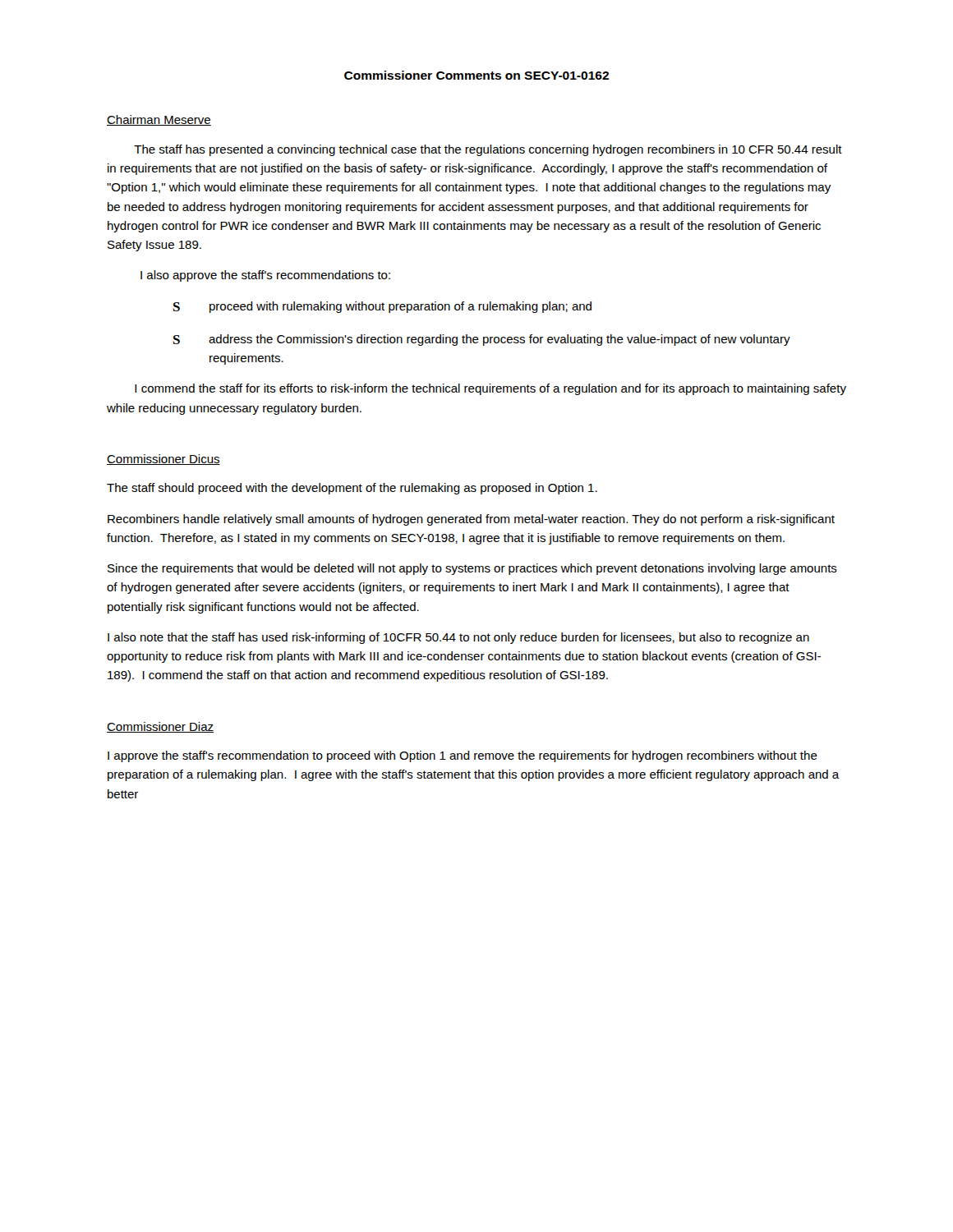Find the block on this page that starts "The staff has presented a convincing"
Screen dimensions: 1232x953
tap(474, 197)
